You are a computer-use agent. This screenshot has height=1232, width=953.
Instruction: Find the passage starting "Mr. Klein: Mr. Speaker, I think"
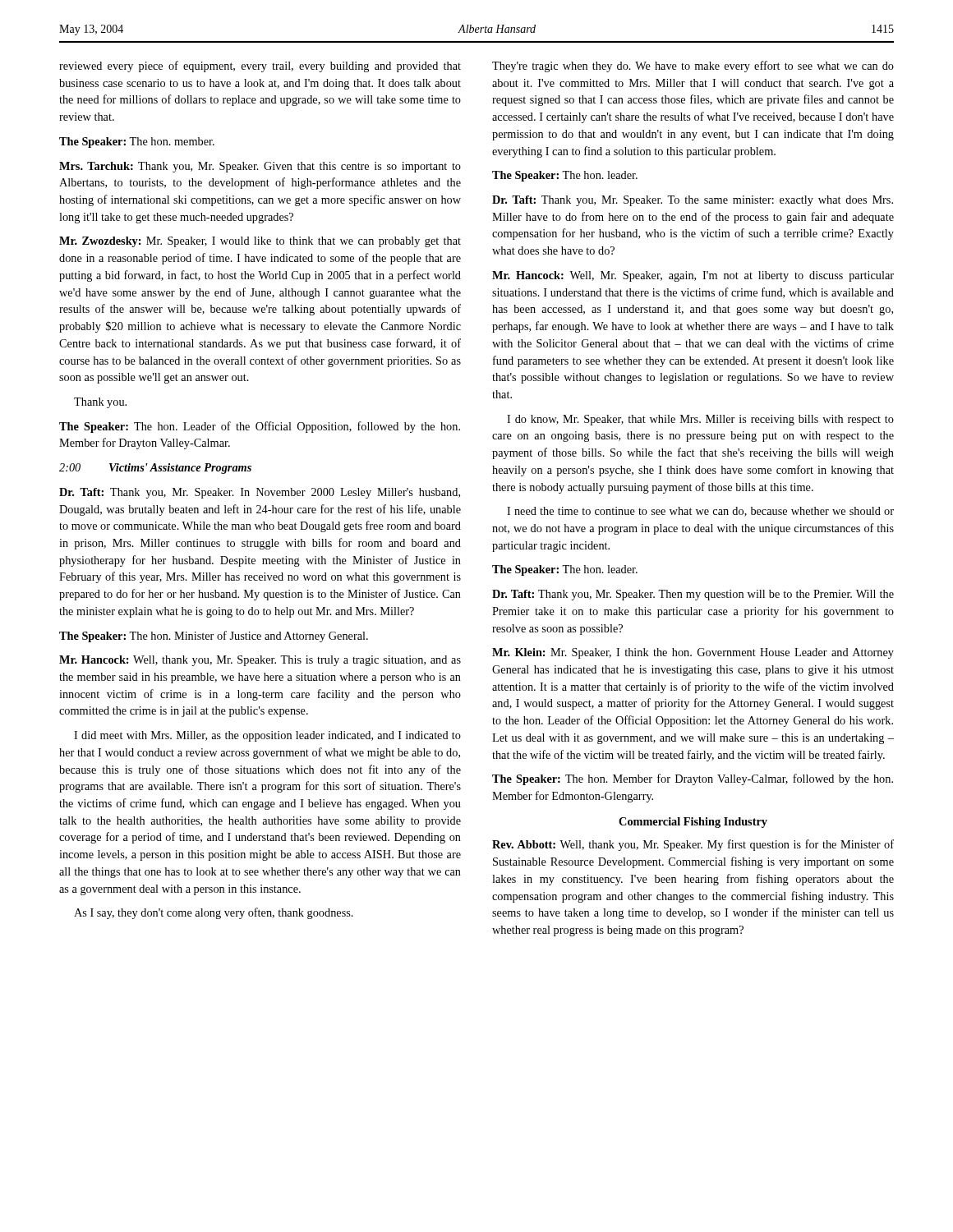tap(693, 704)
